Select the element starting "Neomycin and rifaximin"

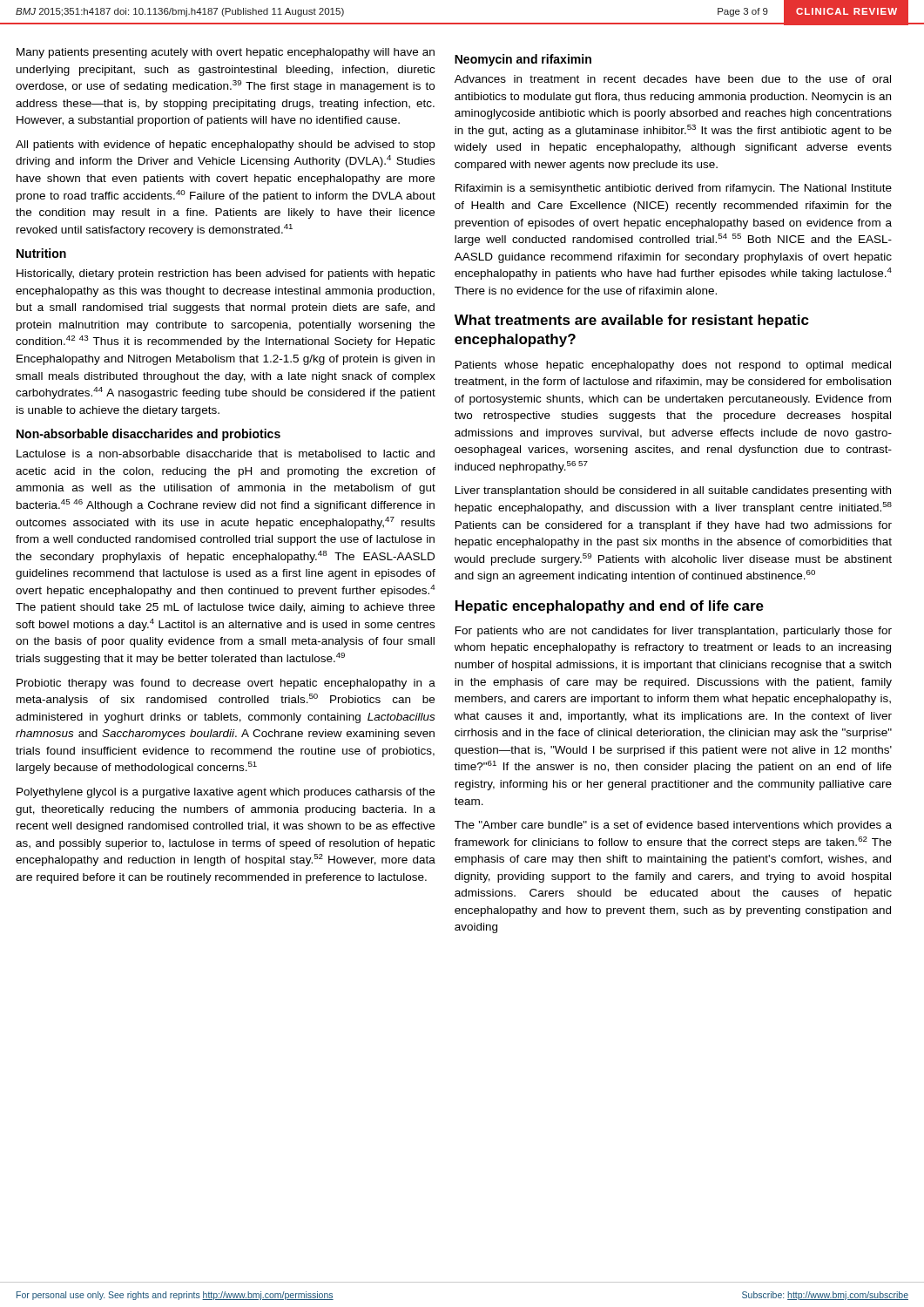[523, 59]
